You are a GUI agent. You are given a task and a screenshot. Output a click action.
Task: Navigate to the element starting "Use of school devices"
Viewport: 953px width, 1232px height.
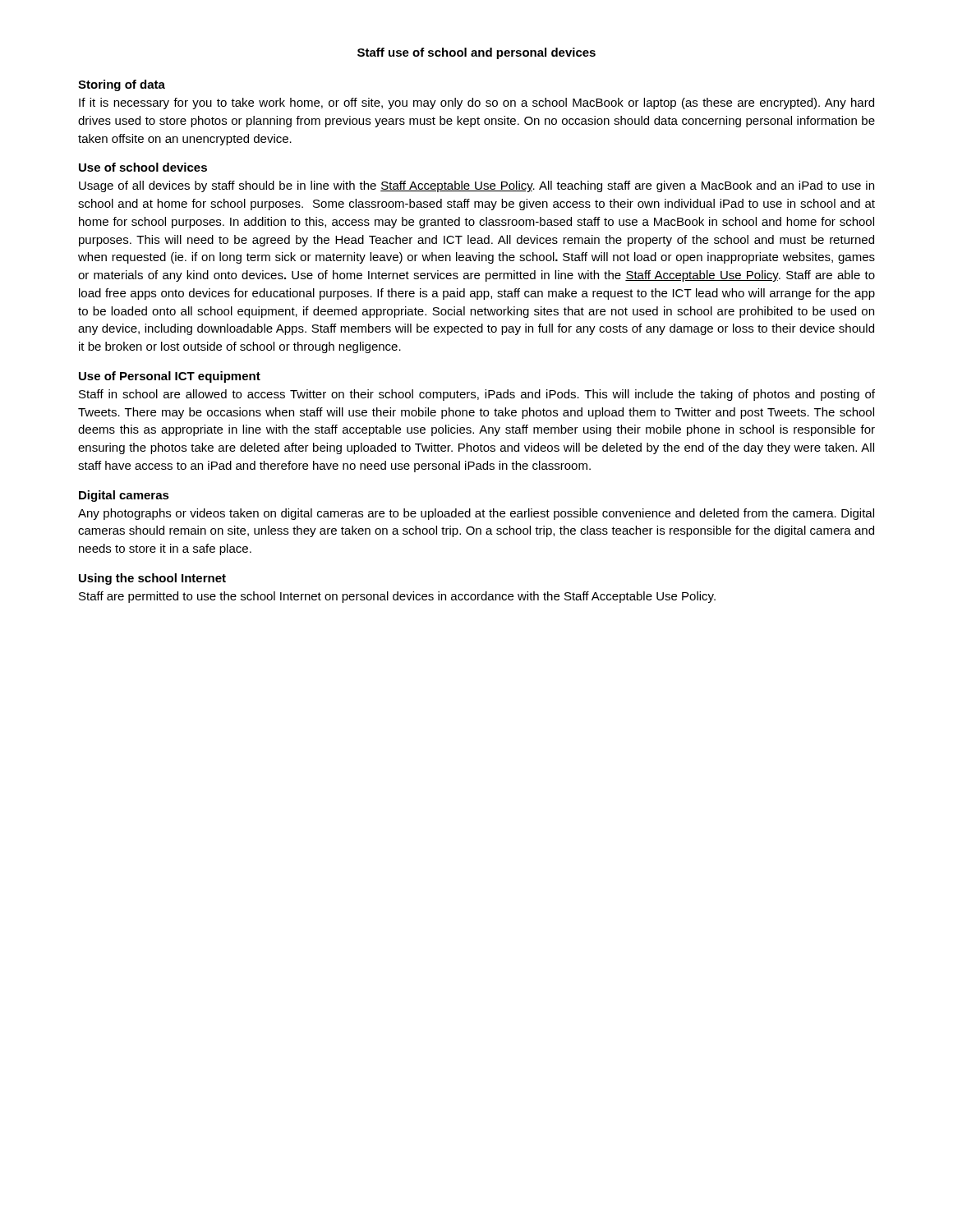(143, 167)
